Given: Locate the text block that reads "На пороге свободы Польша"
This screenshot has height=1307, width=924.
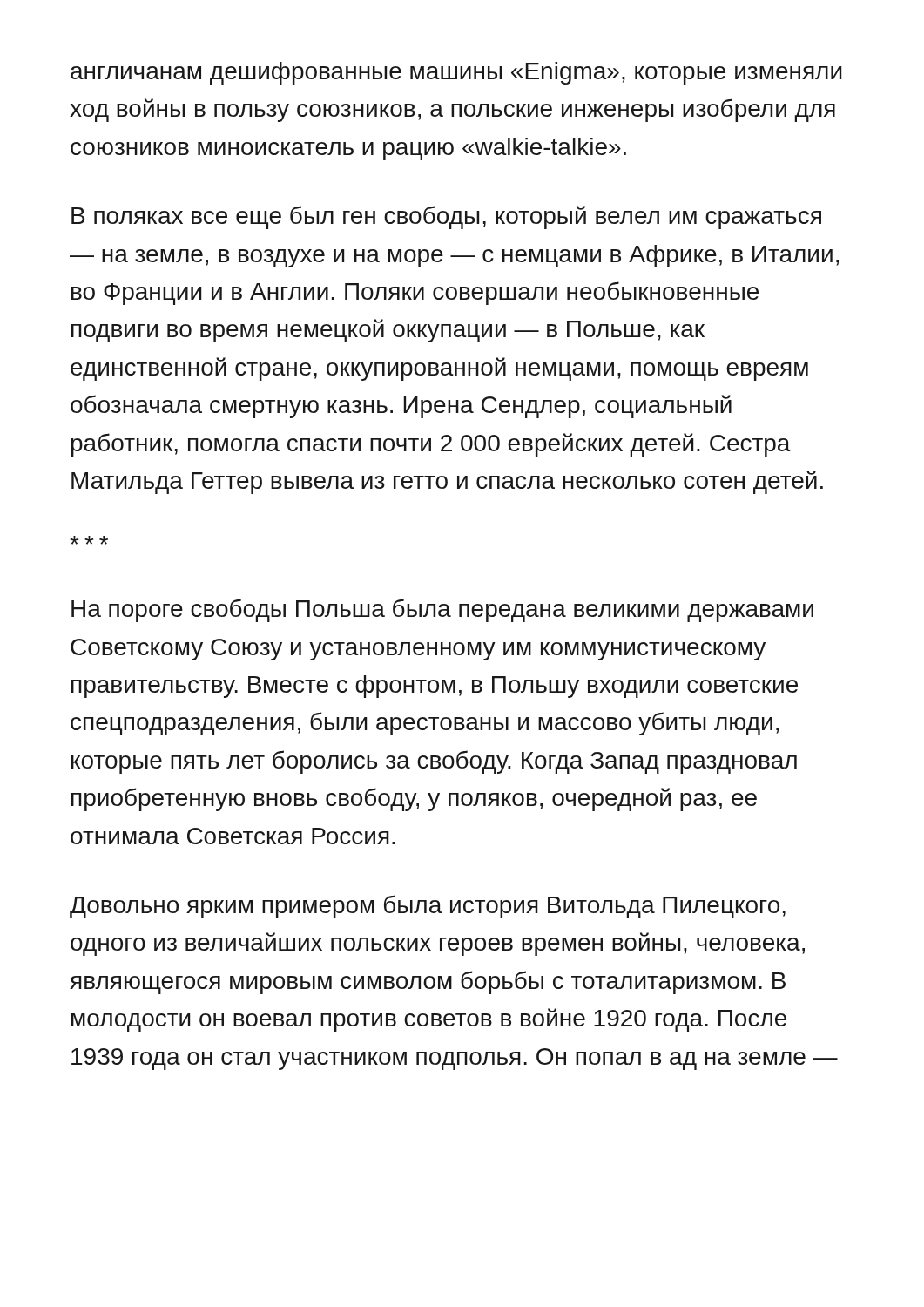Looking at the screenshot, I should 442,722.
